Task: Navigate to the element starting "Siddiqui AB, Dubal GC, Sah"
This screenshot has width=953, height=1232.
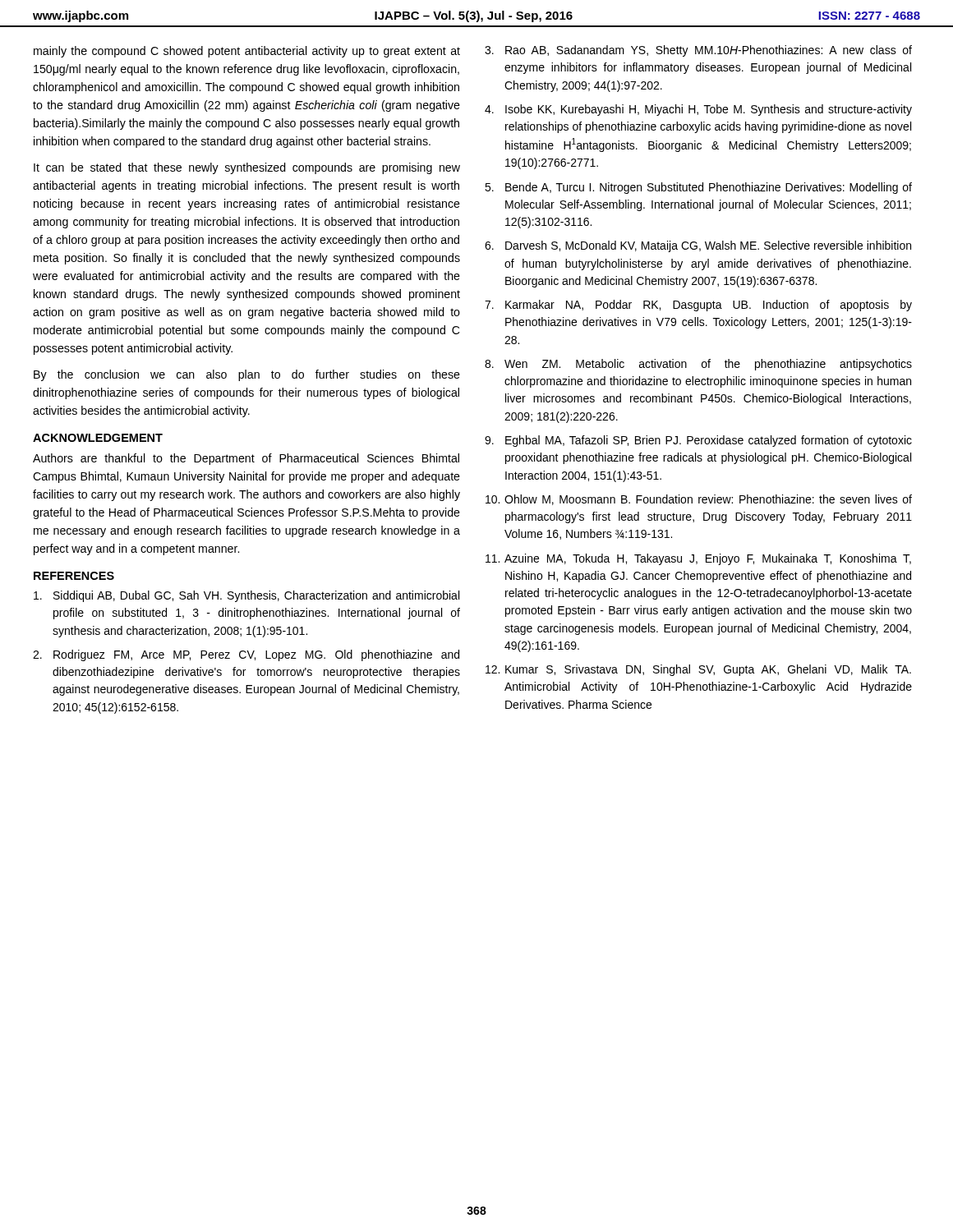Action: [x=246, y=613]
